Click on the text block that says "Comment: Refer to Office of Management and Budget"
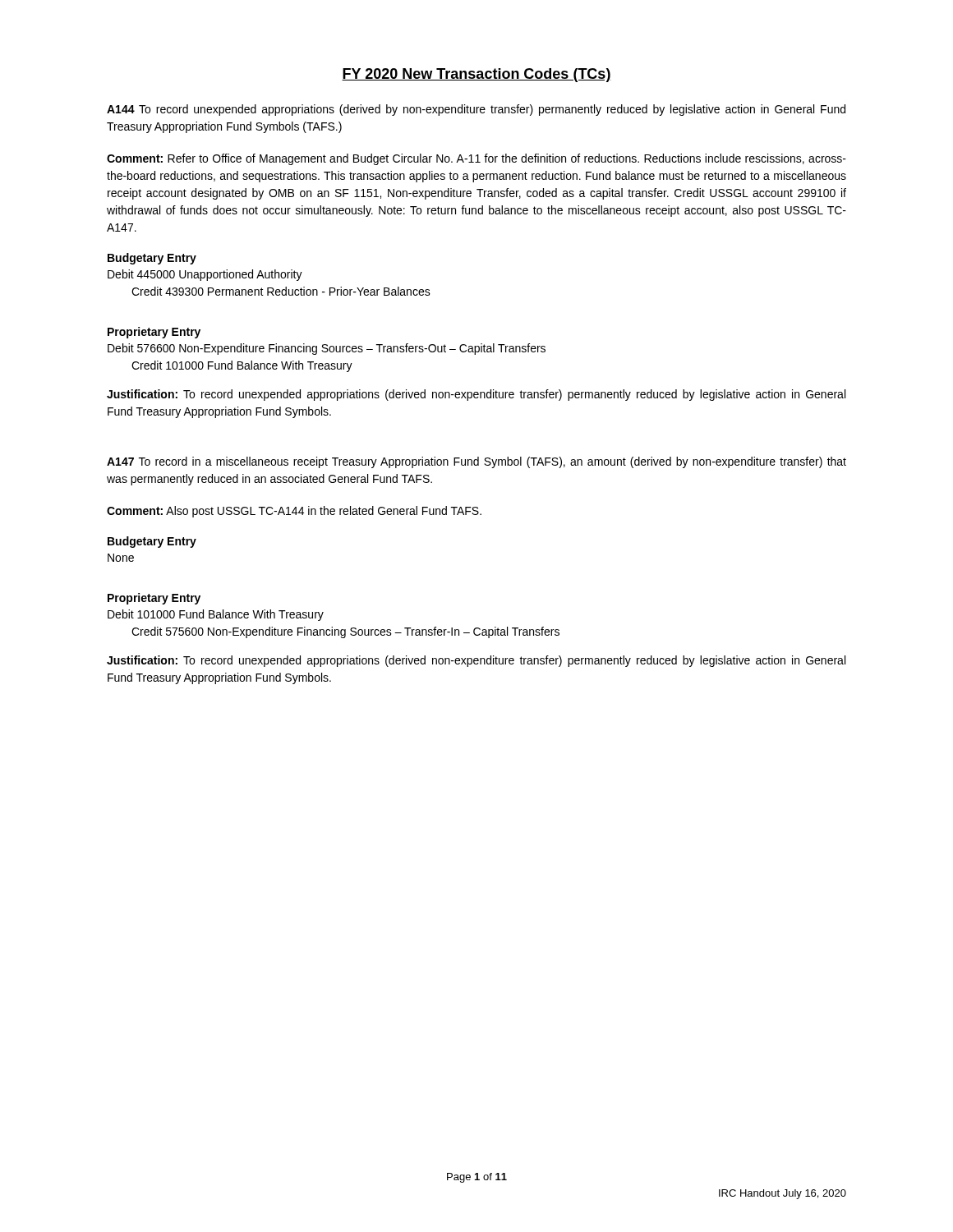Image resolution: width=953 pixels, height=1232 pixels. [476, 193]
